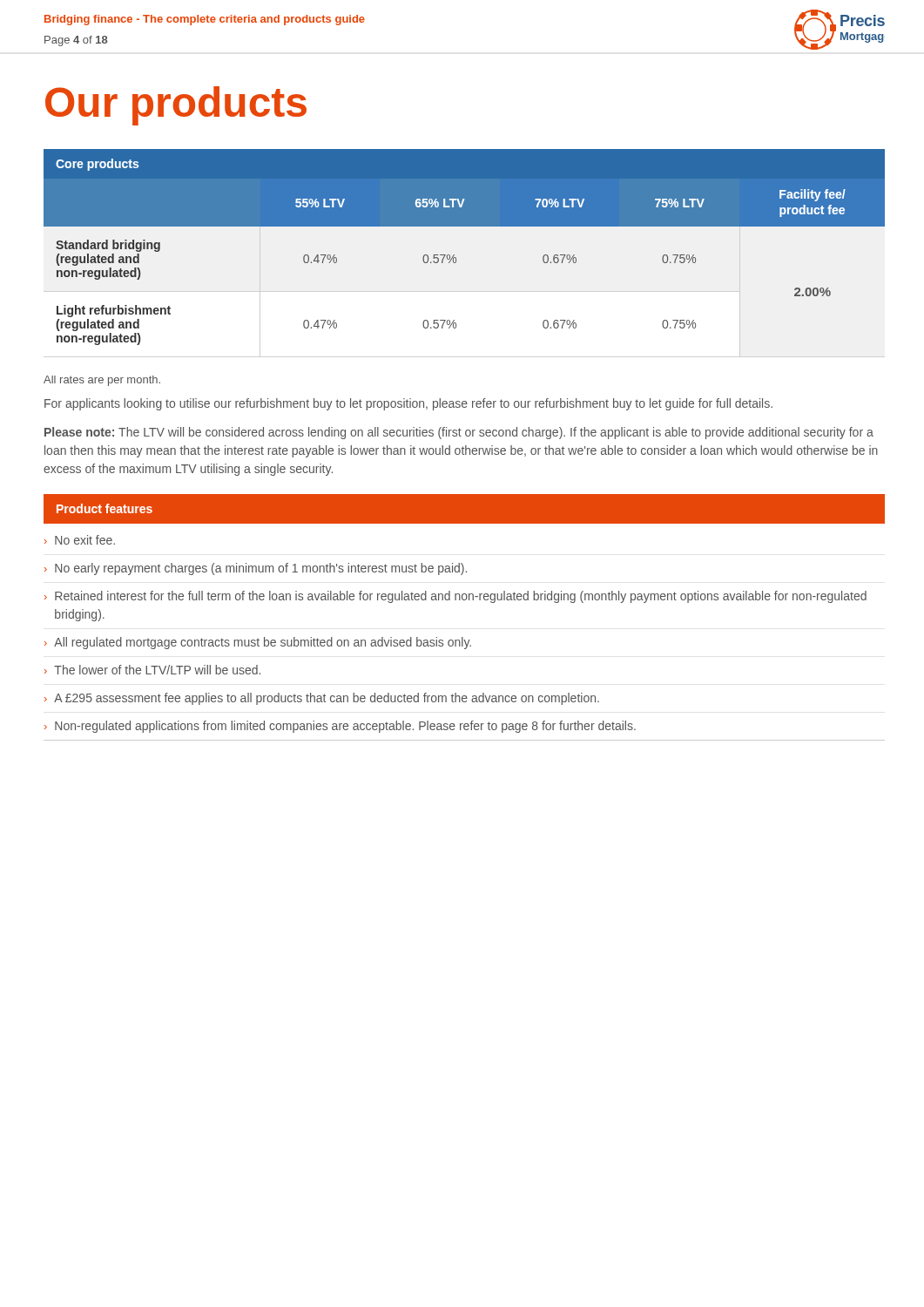Select the text block that says "For applicants looking"
The image size is (924, 1307).
(x=409, y=404)
